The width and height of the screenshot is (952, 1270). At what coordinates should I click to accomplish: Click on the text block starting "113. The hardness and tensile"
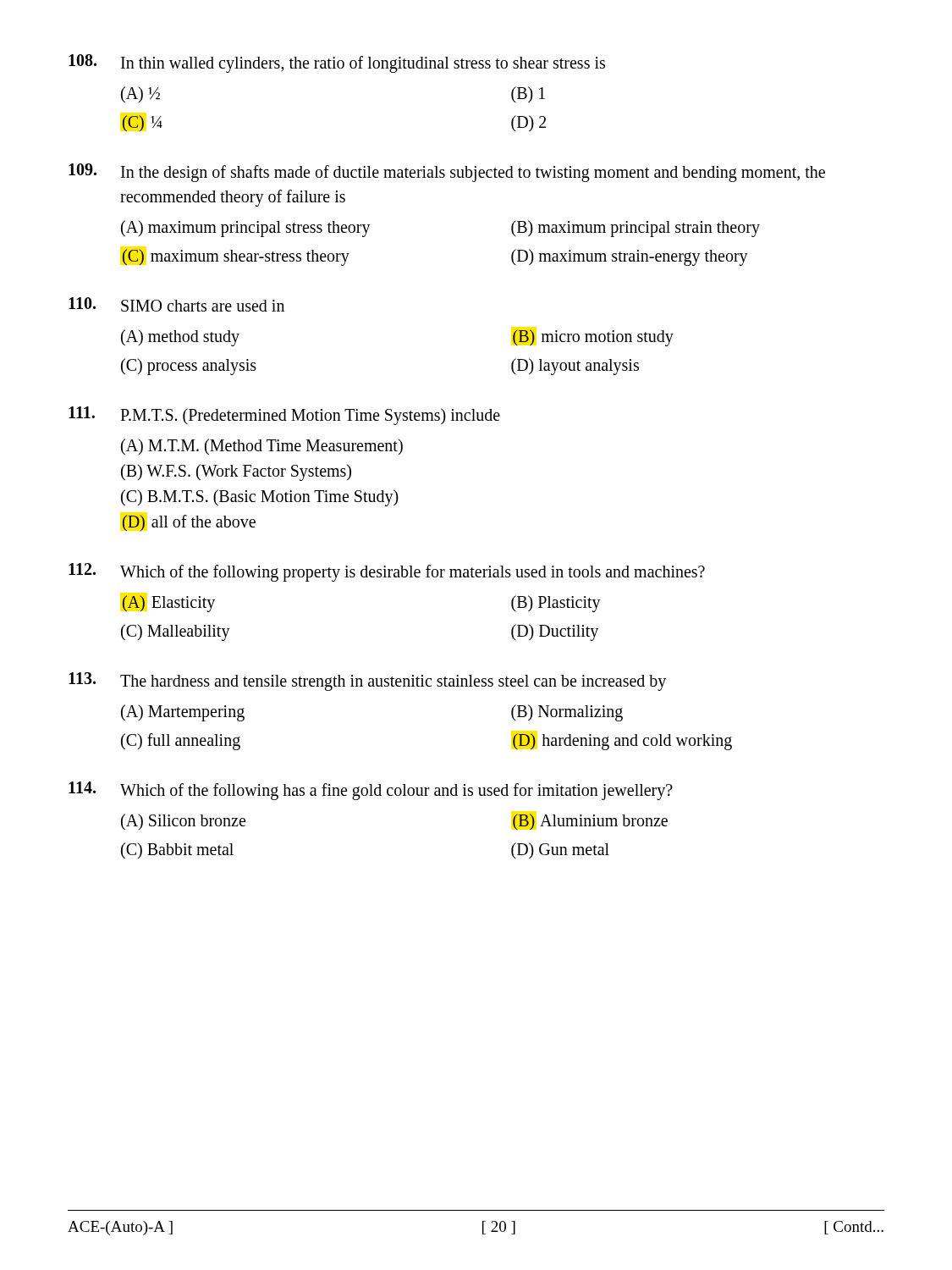(x=367, y=682)
